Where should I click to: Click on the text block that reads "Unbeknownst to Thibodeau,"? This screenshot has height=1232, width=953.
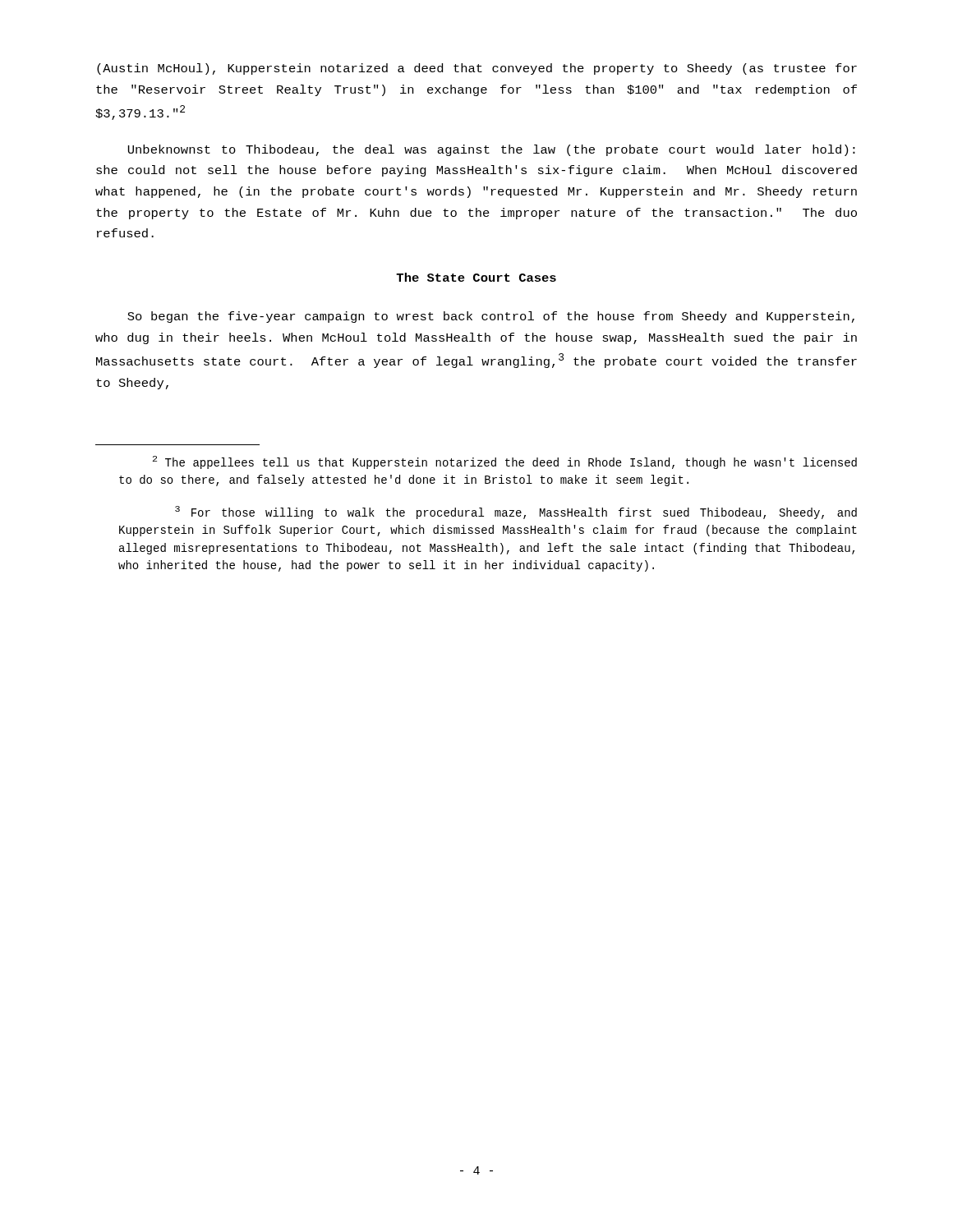[x=476, y=193]
